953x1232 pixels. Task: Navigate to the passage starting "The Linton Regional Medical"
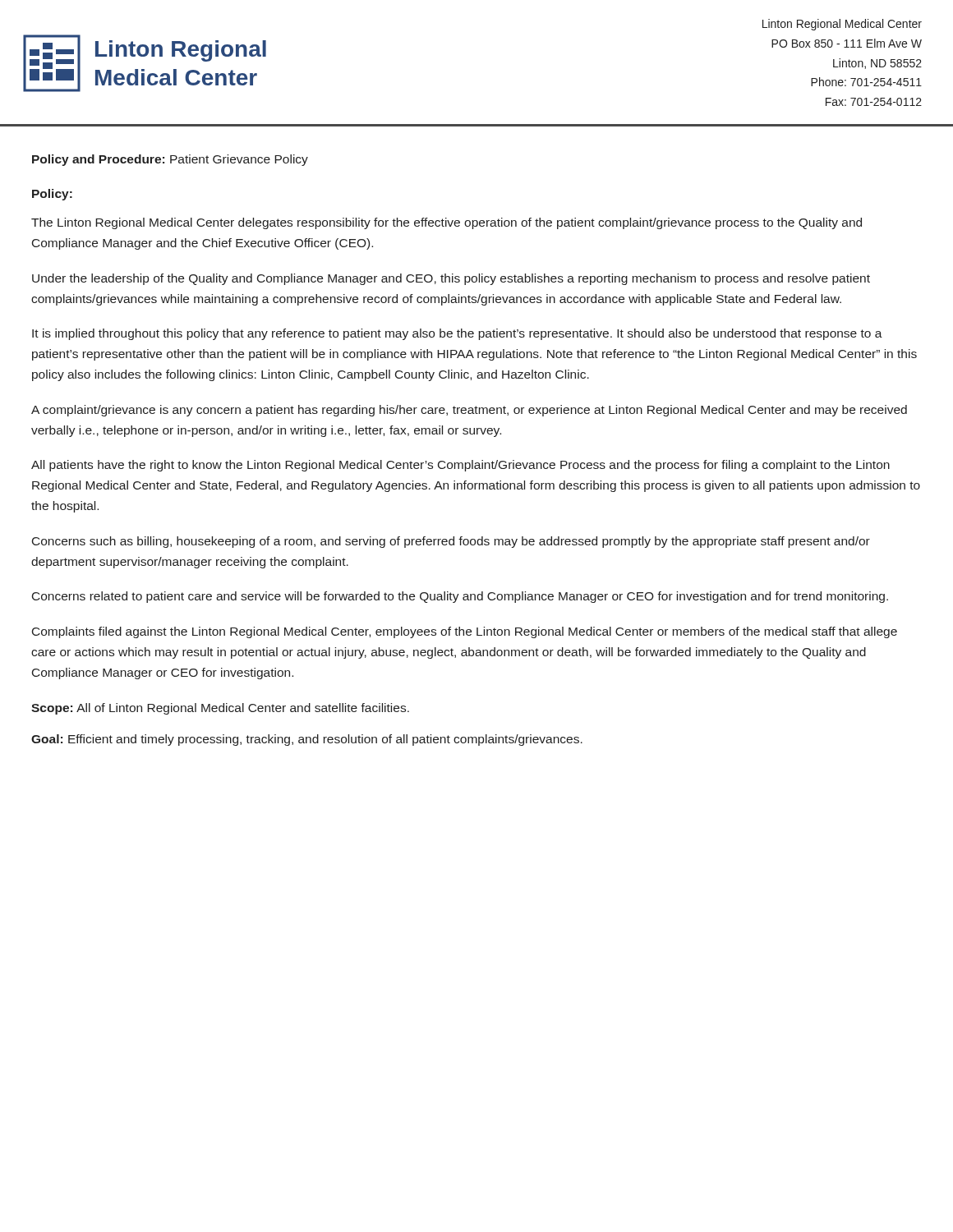click(447, 233)
